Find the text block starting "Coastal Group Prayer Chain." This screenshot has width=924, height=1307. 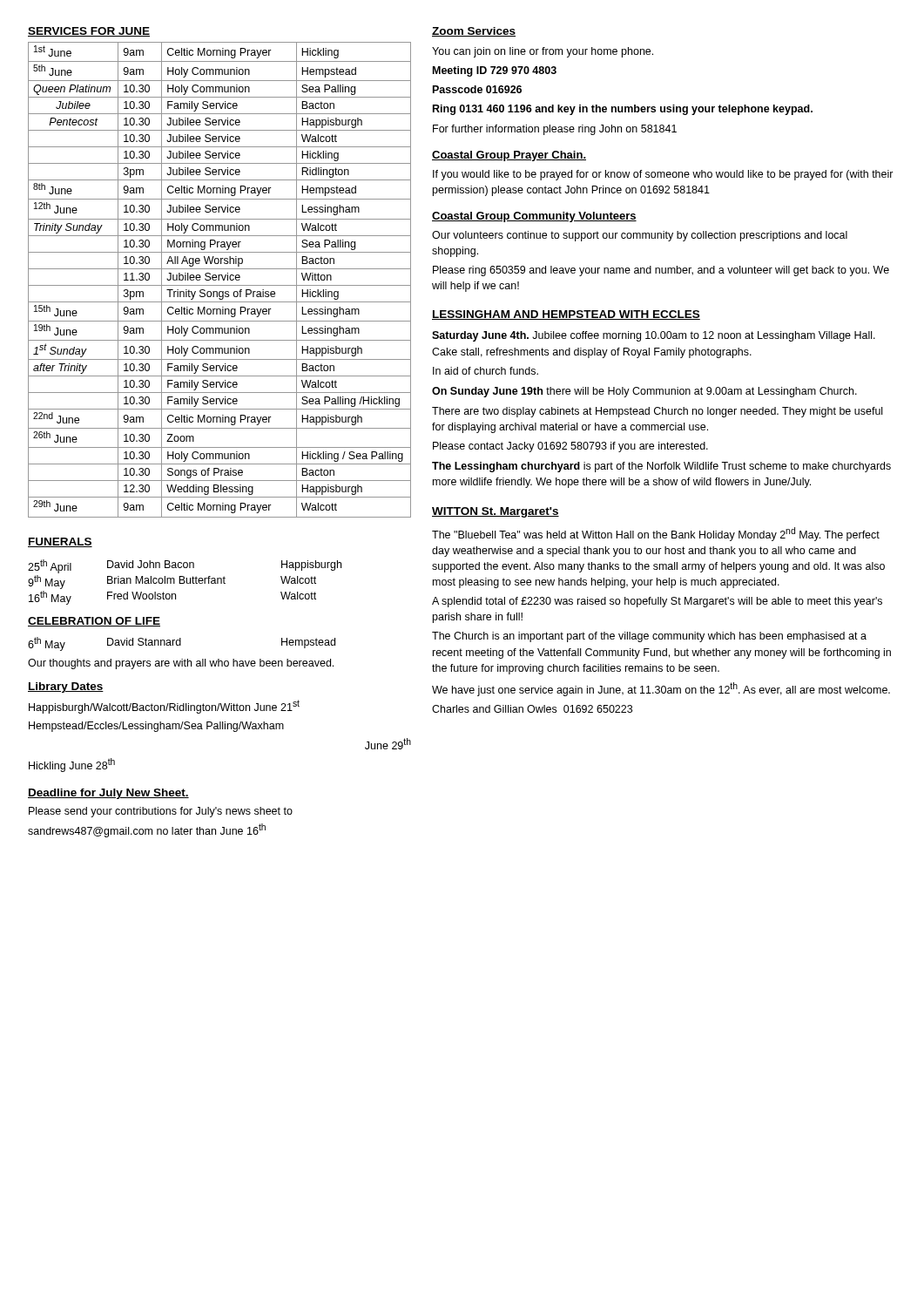pos(509,154)
